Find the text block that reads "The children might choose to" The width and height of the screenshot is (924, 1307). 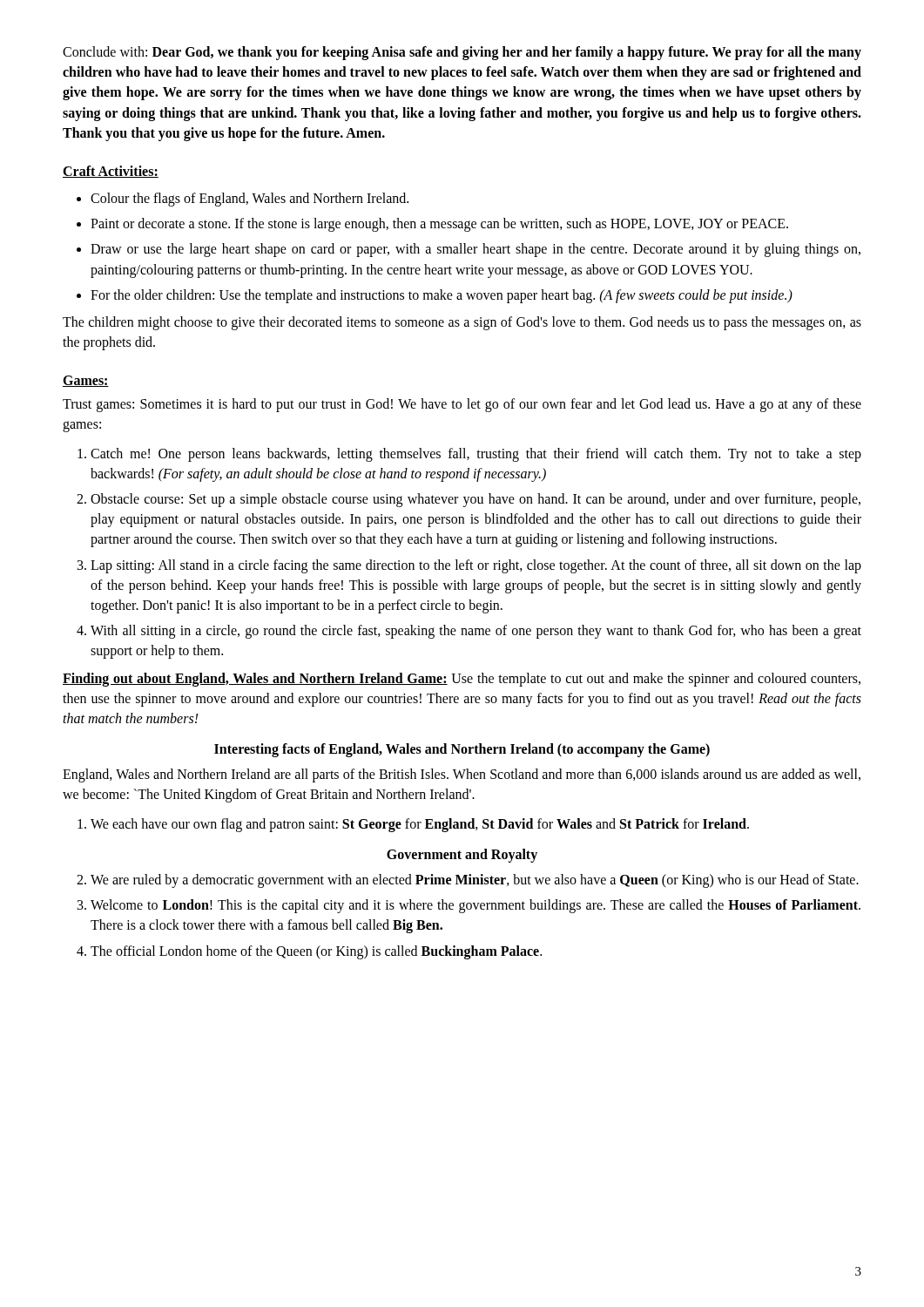coord(462,332)
